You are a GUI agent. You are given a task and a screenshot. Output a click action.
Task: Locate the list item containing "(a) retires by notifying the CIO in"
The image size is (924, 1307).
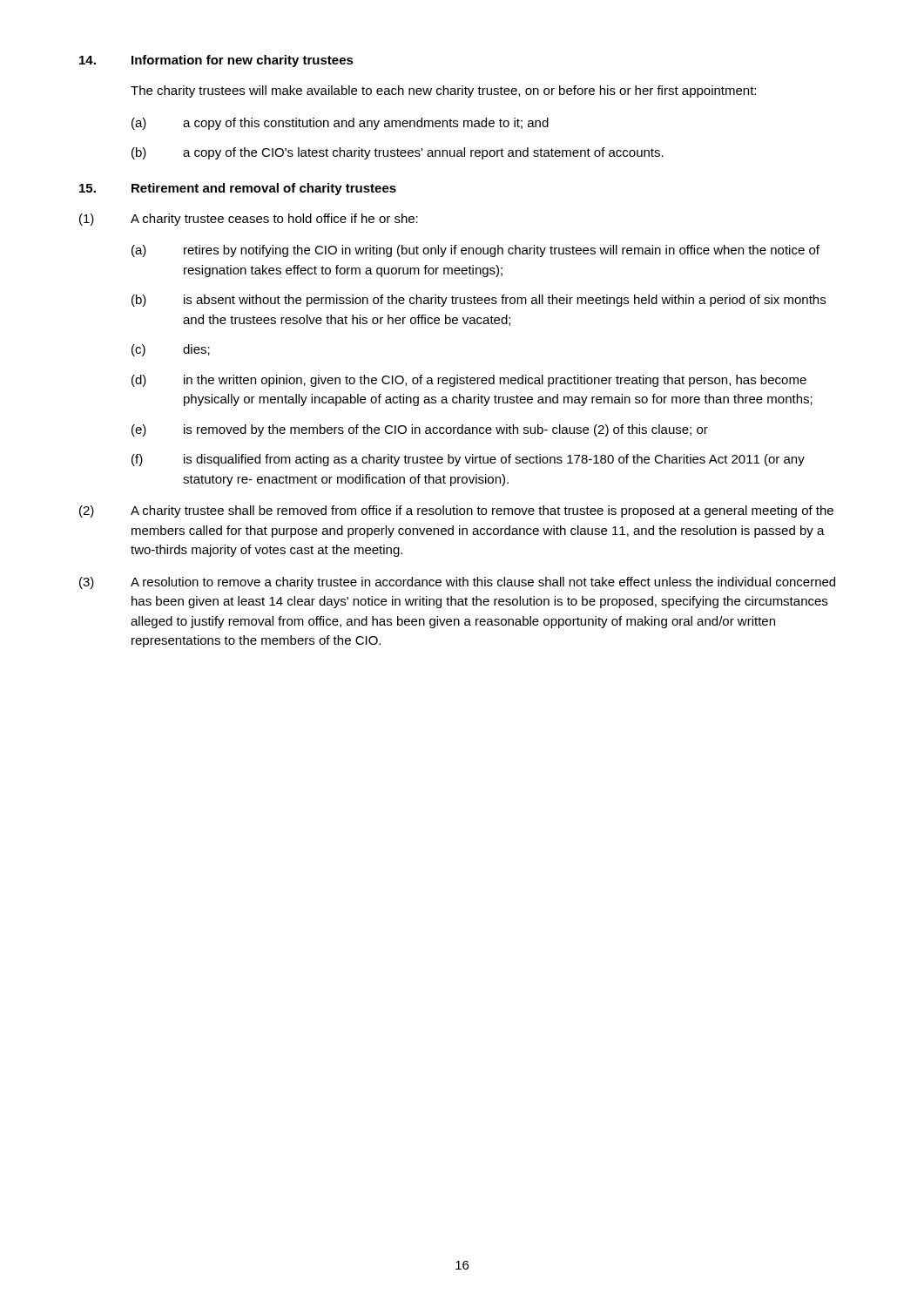(488, 260)
